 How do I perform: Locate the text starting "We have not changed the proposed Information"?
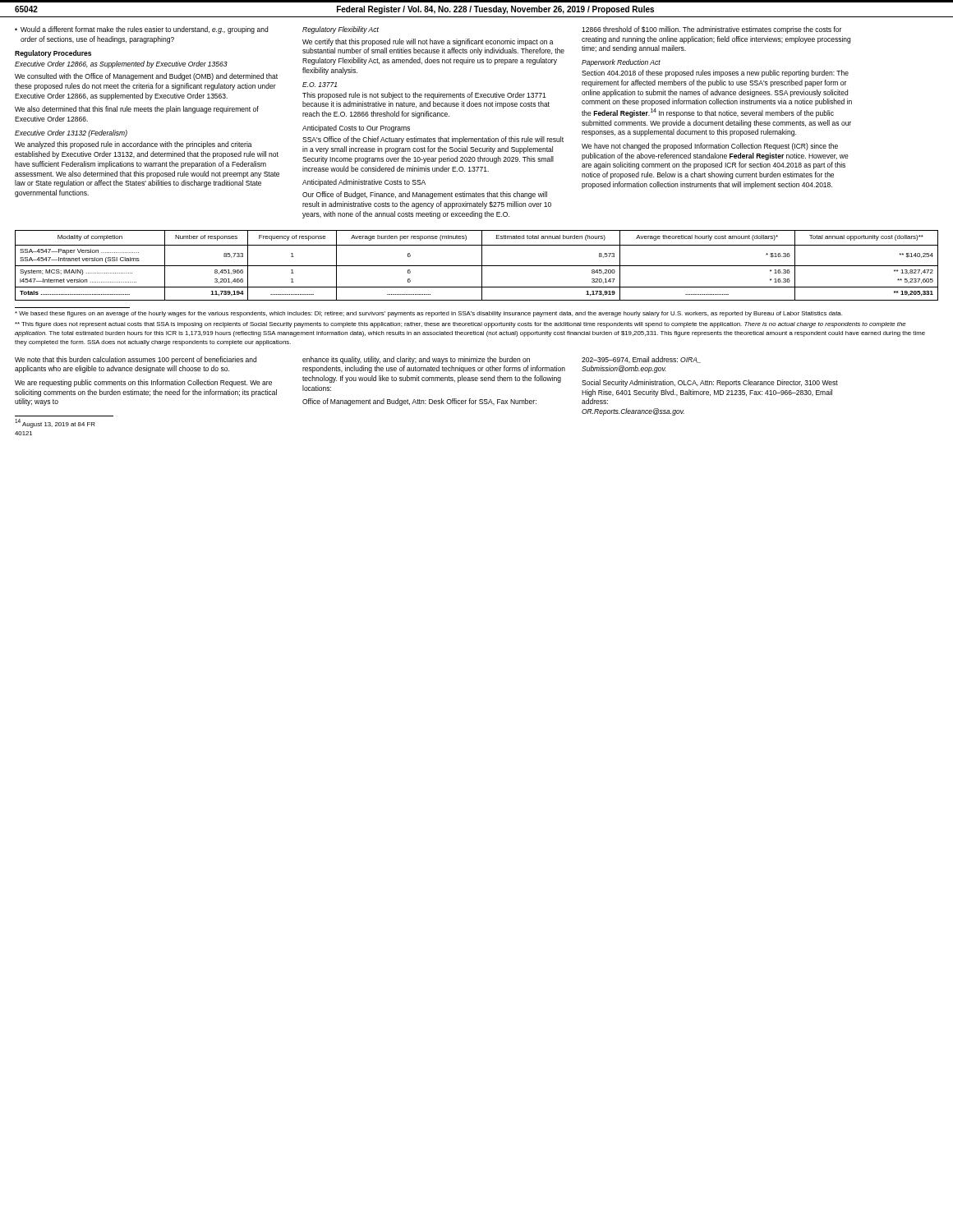coord(715,165)
